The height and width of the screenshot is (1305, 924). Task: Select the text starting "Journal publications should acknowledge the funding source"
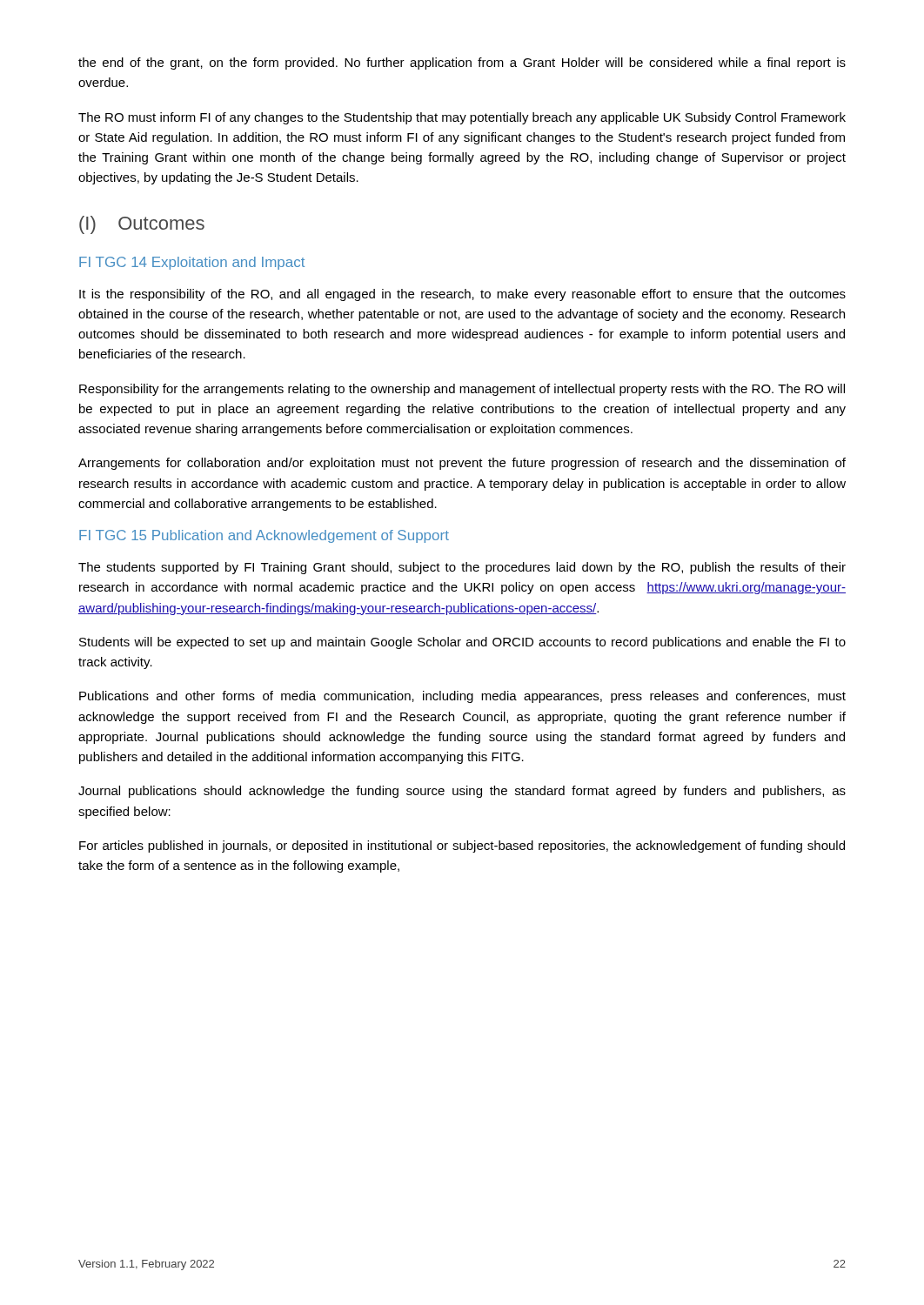(x=462, y=801)
